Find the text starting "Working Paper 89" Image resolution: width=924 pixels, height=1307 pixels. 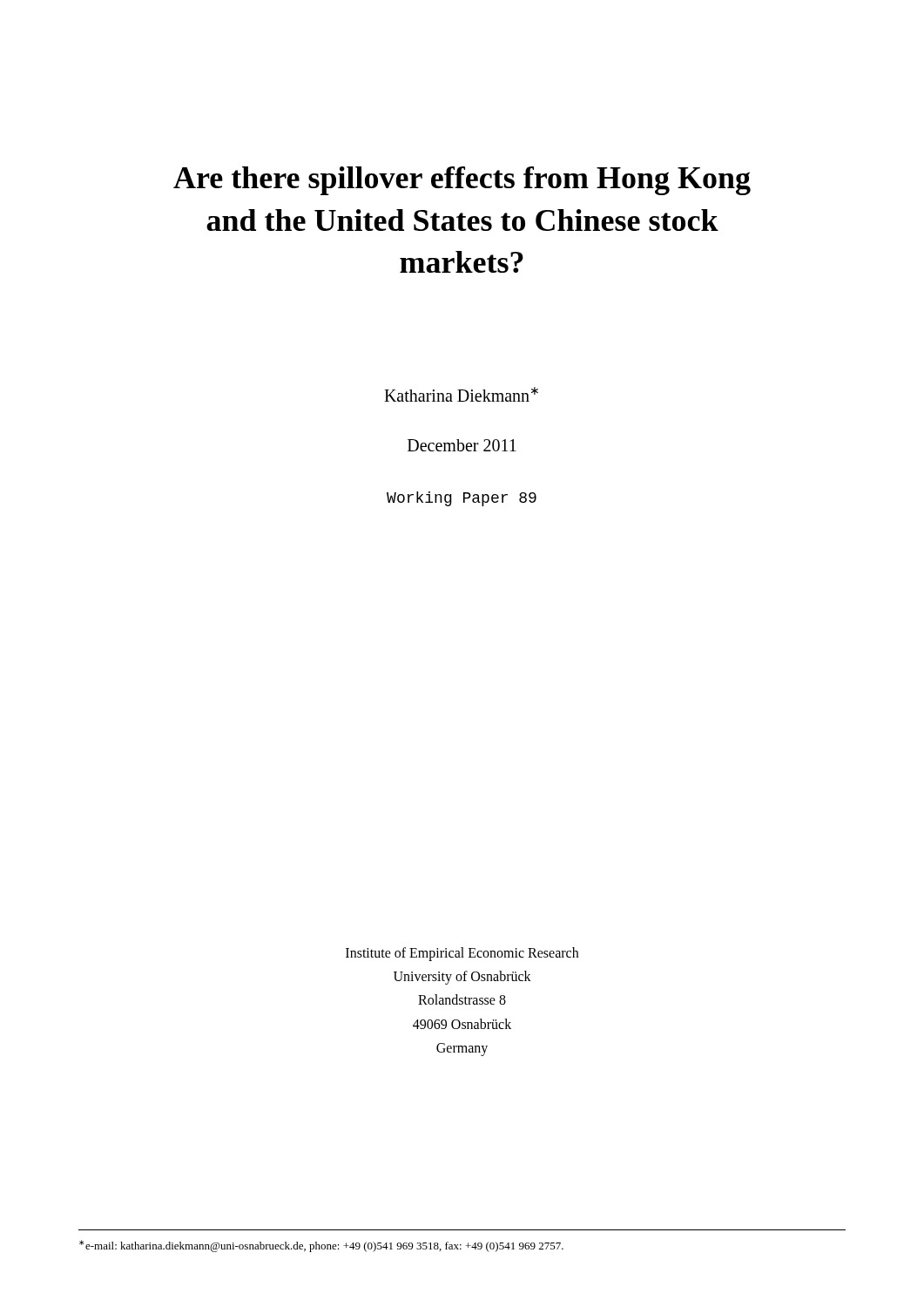[x=462, y=498]
